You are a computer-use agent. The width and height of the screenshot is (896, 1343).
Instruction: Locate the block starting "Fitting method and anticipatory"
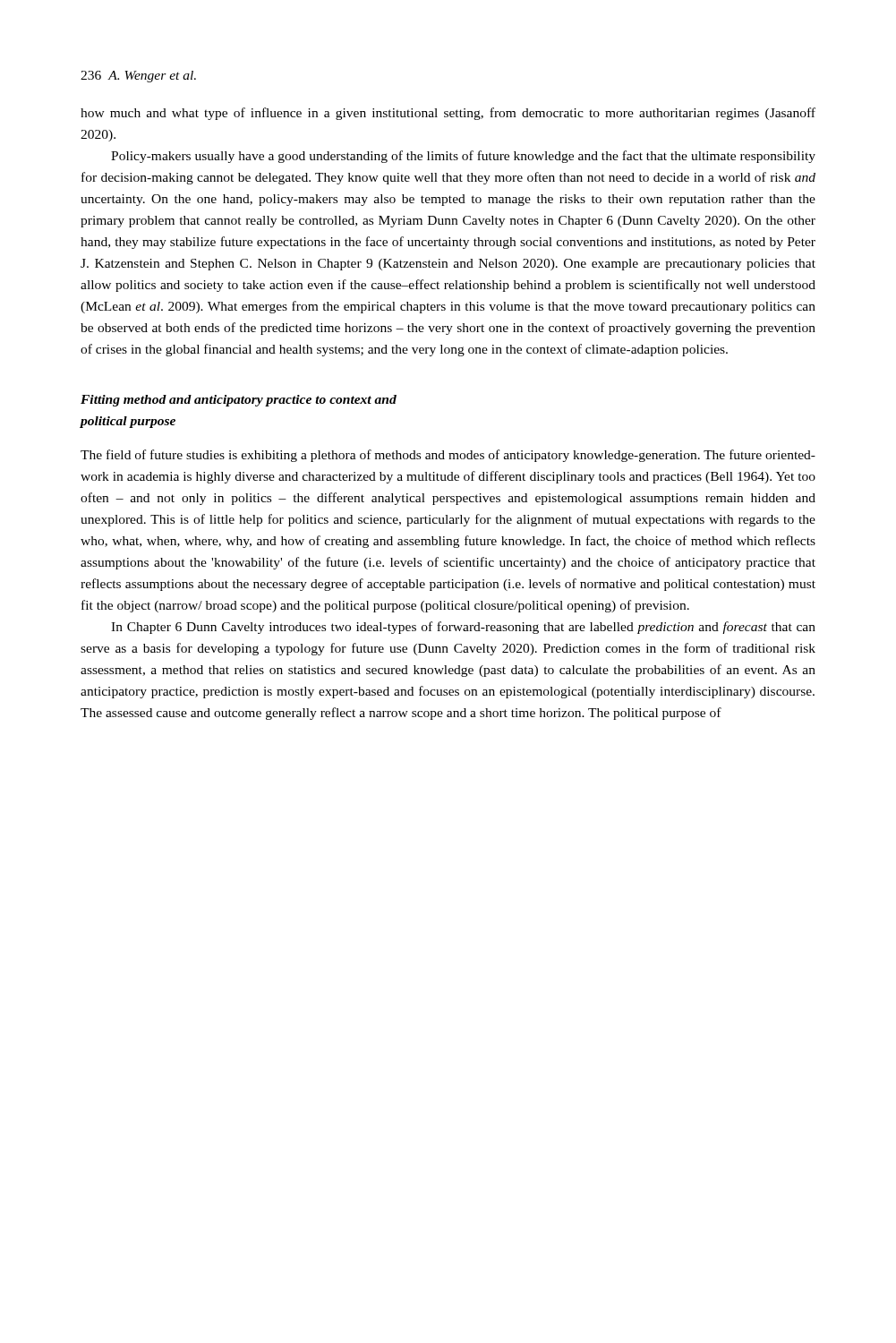(x=238, y=410)
